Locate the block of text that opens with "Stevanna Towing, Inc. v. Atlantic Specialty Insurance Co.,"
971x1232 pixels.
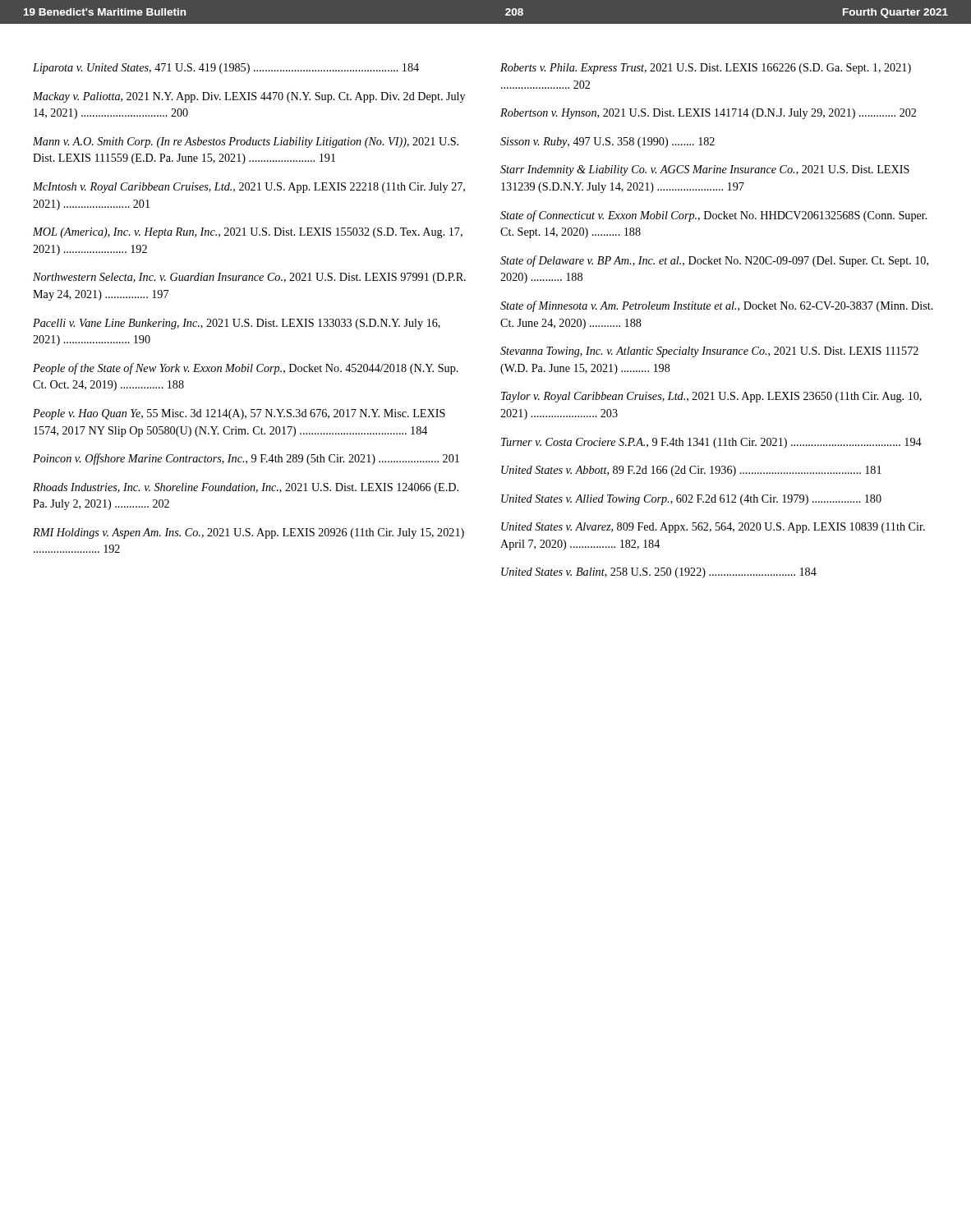coord(710,359)
